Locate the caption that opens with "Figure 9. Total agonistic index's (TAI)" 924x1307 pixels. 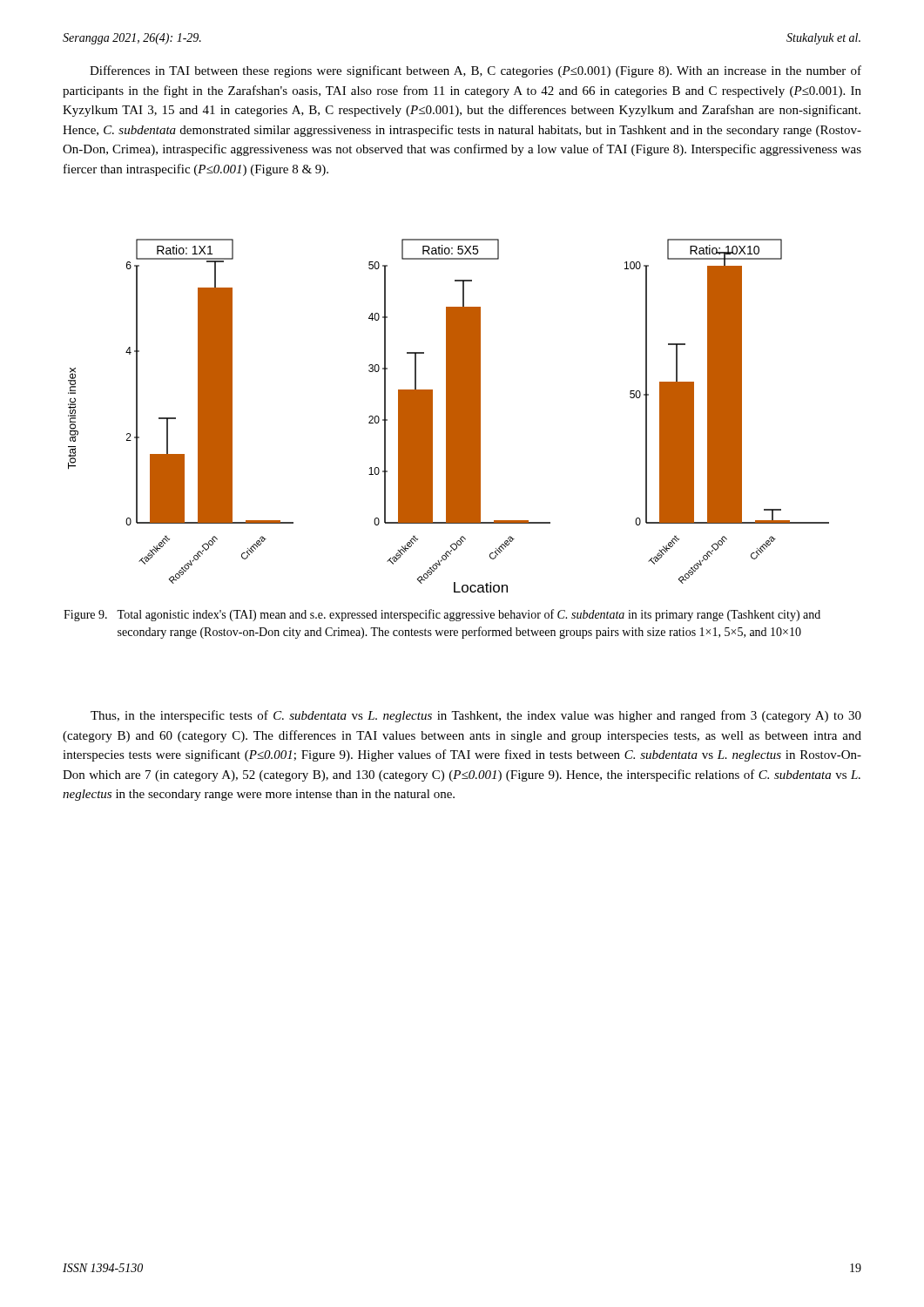pyautogui.click(x=462, y=624)
